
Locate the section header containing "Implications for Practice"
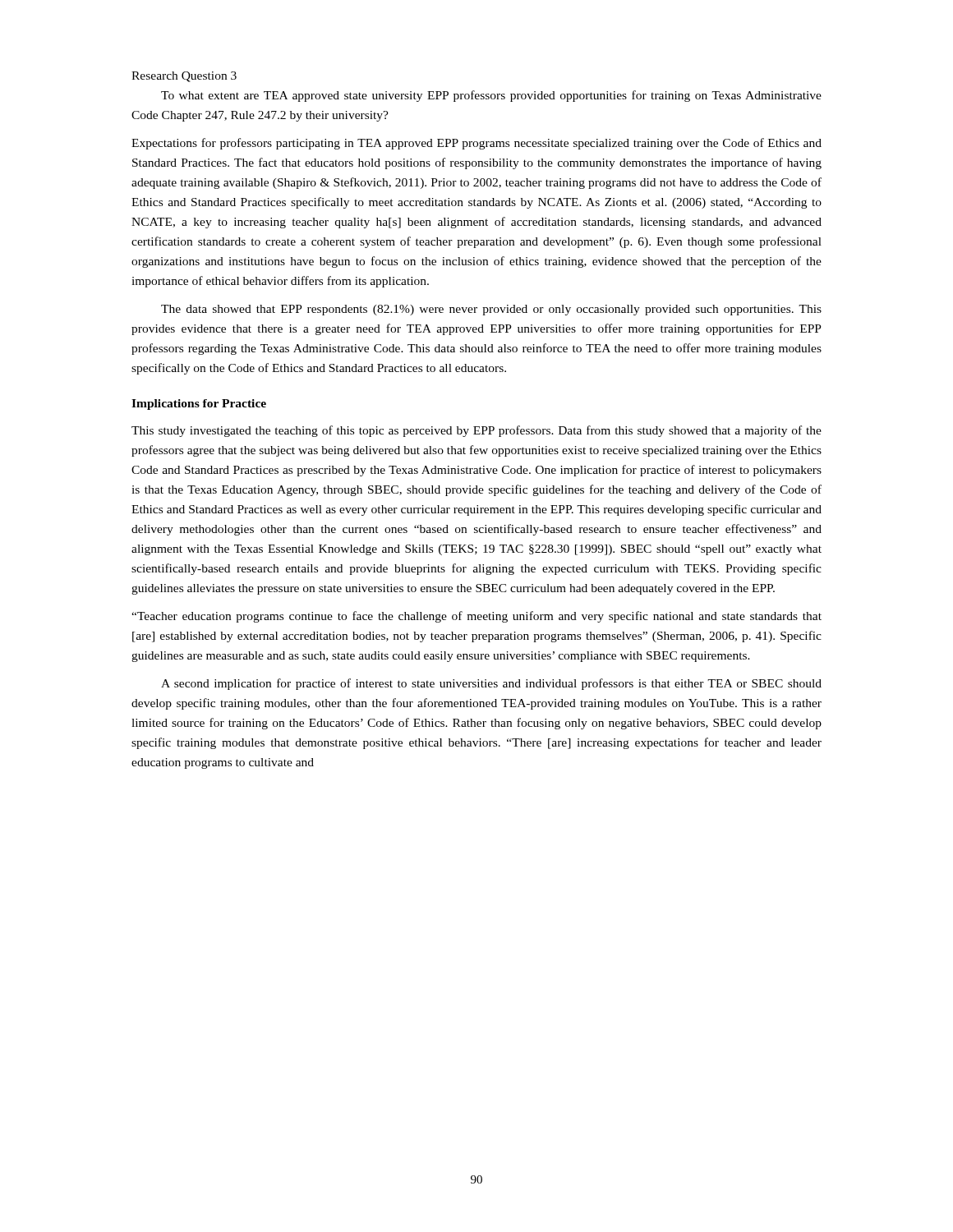(199, 403)
